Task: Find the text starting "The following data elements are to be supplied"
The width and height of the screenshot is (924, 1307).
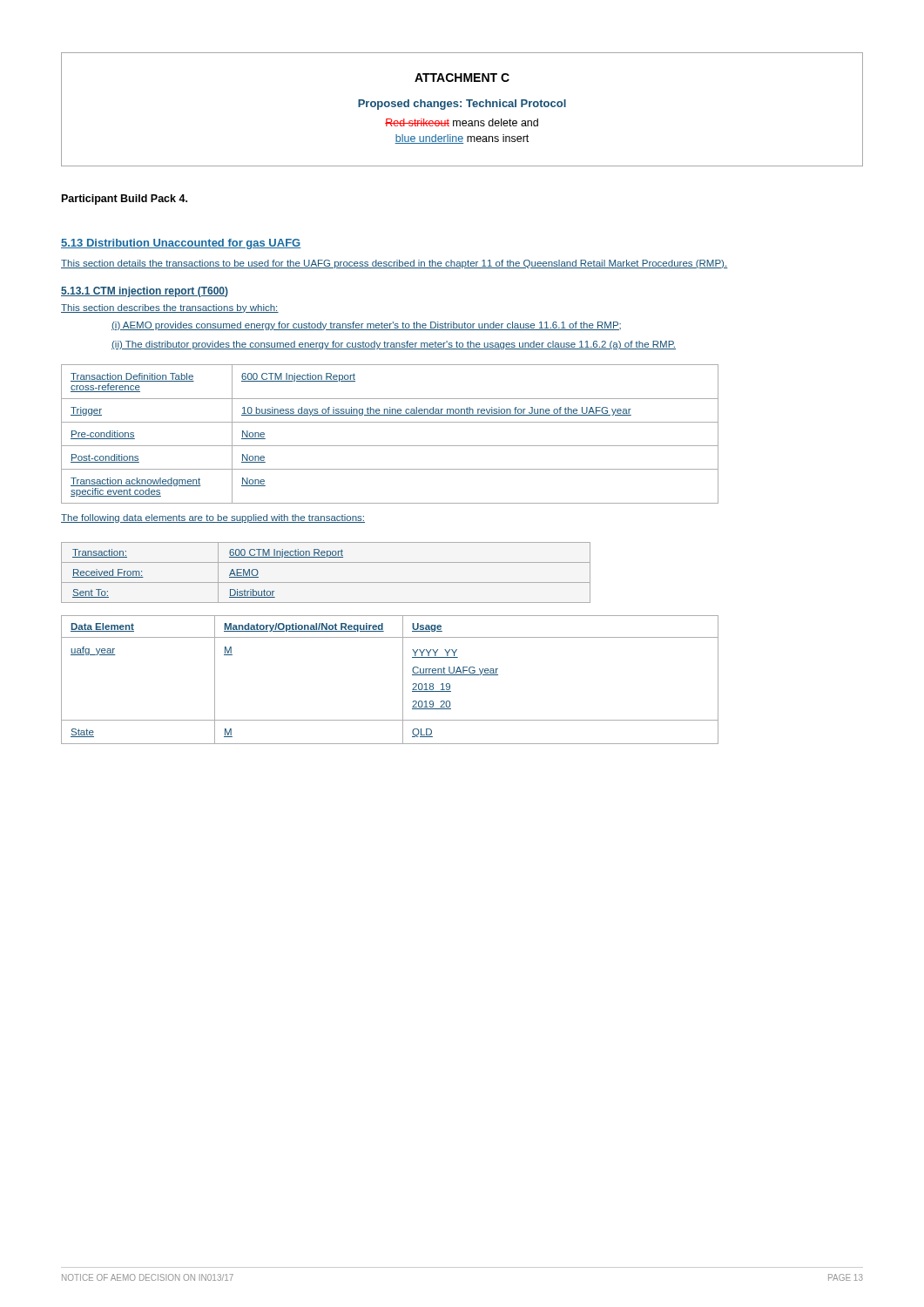Action: [213, 518]
